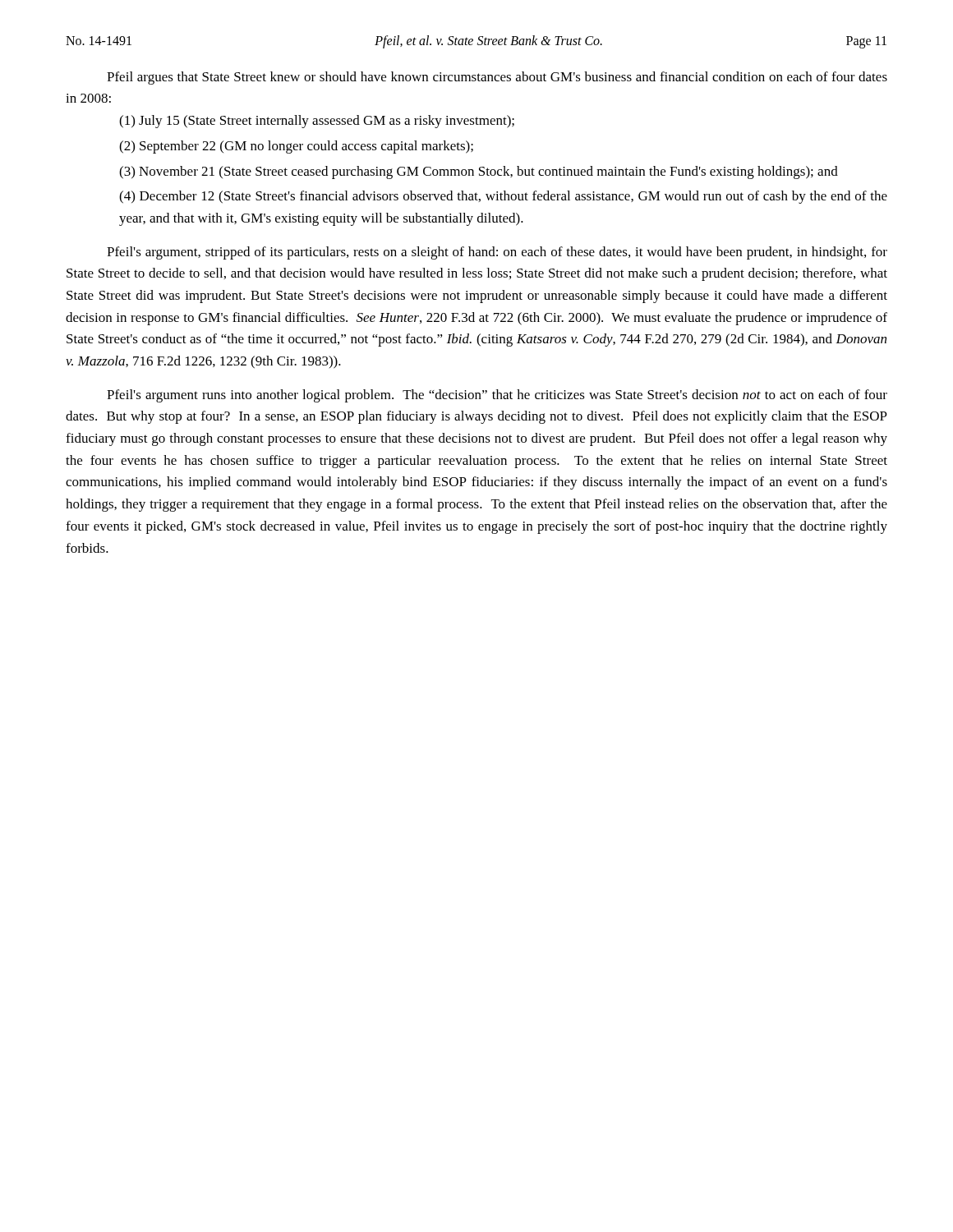Viewport: 953px width, 1232px height.
Task: Find the region starting "Pfeil argues that"
Action: click(x=476, y=88)
